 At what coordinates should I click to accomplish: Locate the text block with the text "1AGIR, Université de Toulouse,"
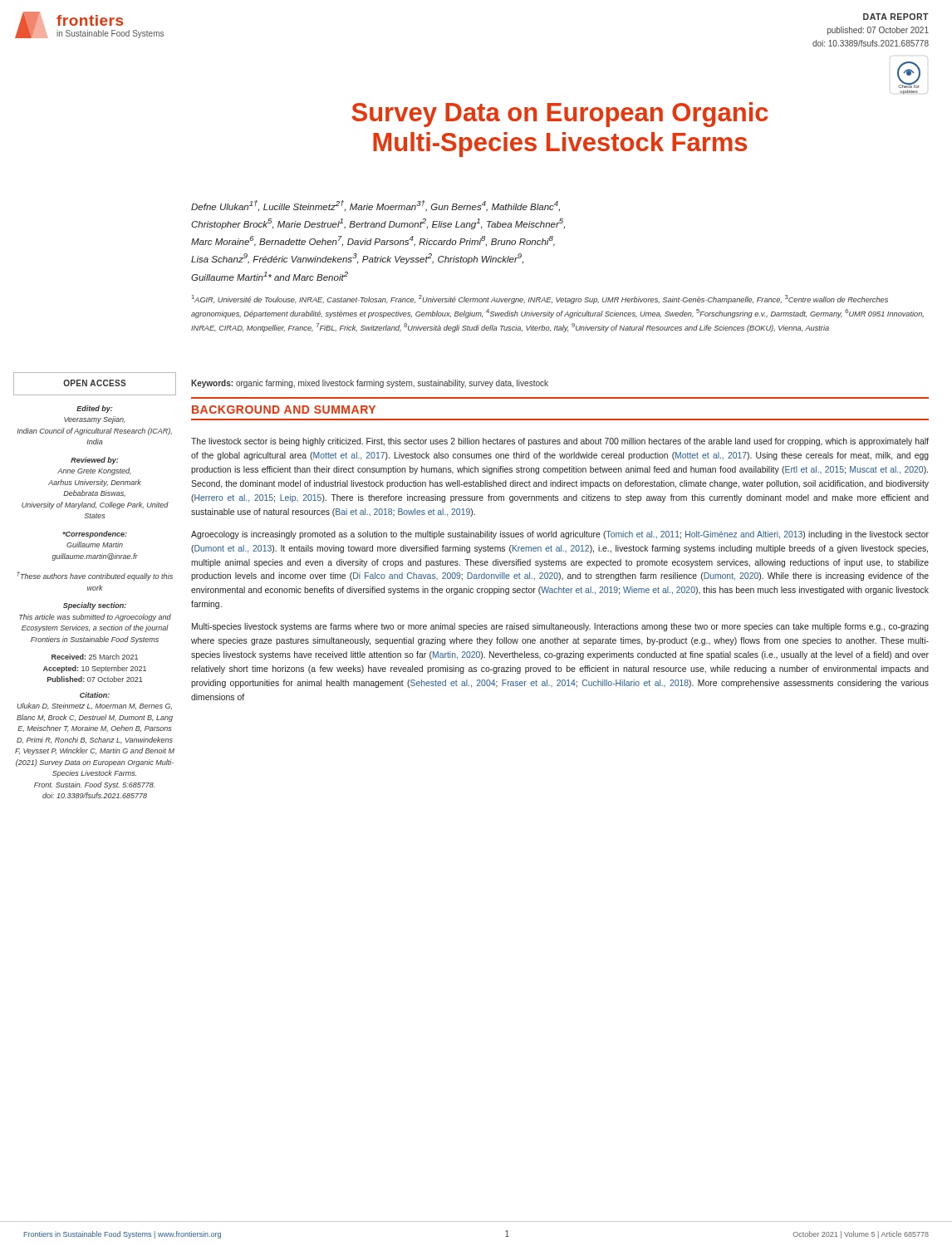[x=558, y=313]
